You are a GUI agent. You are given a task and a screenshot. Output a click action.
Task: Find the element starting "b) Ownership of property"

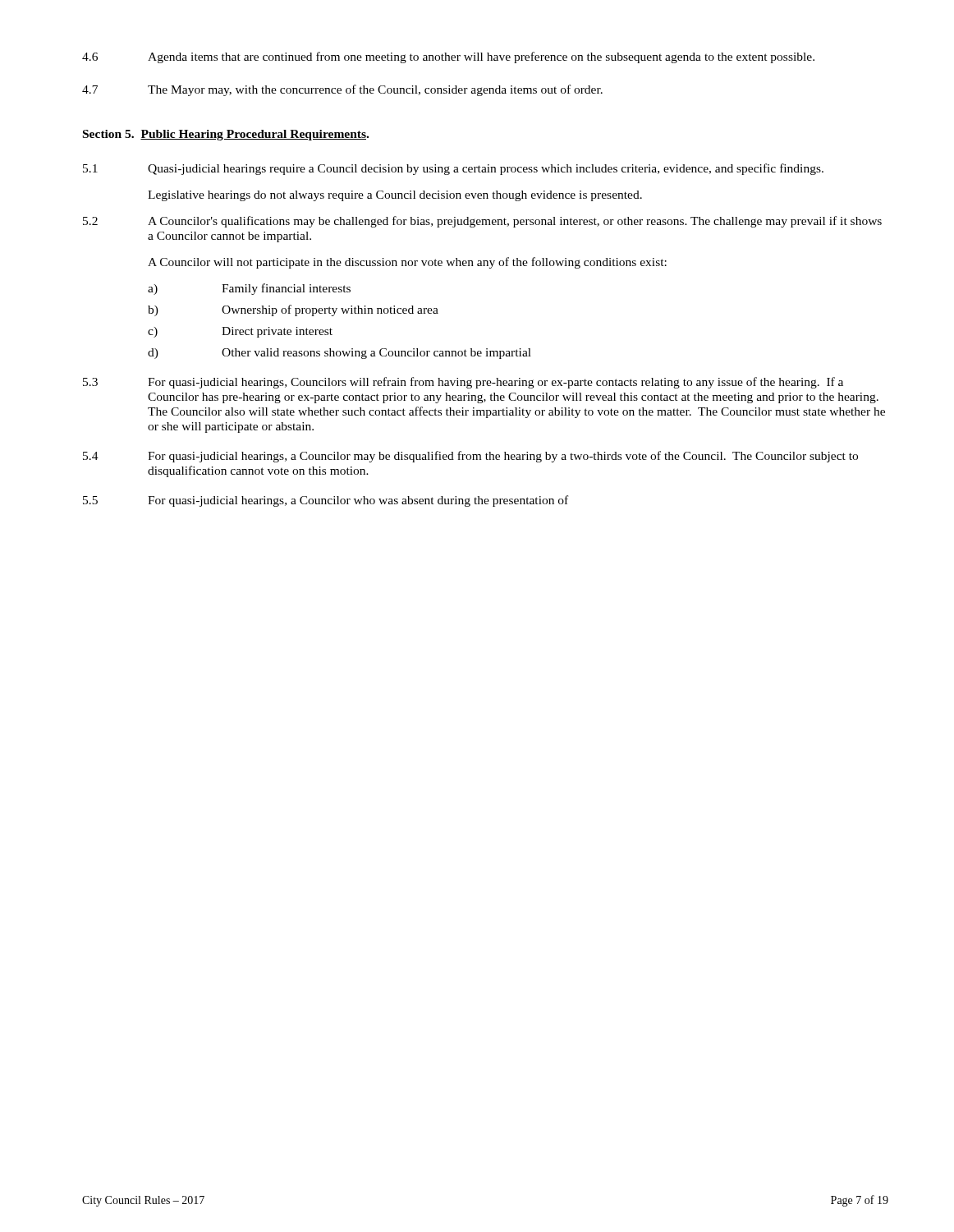click(293, 310)
